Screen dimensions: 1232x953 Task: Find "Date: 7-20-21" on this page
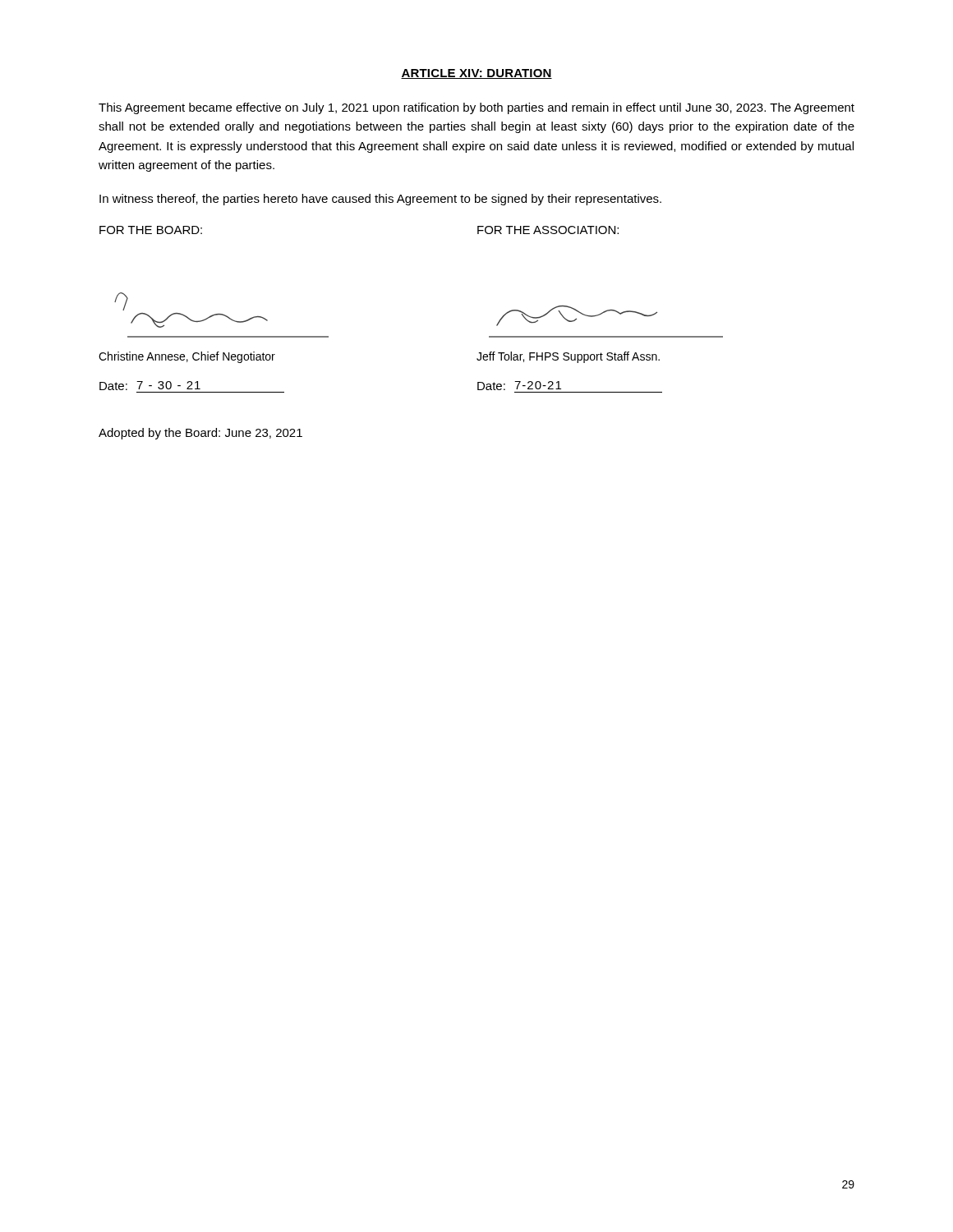point(569,385)
